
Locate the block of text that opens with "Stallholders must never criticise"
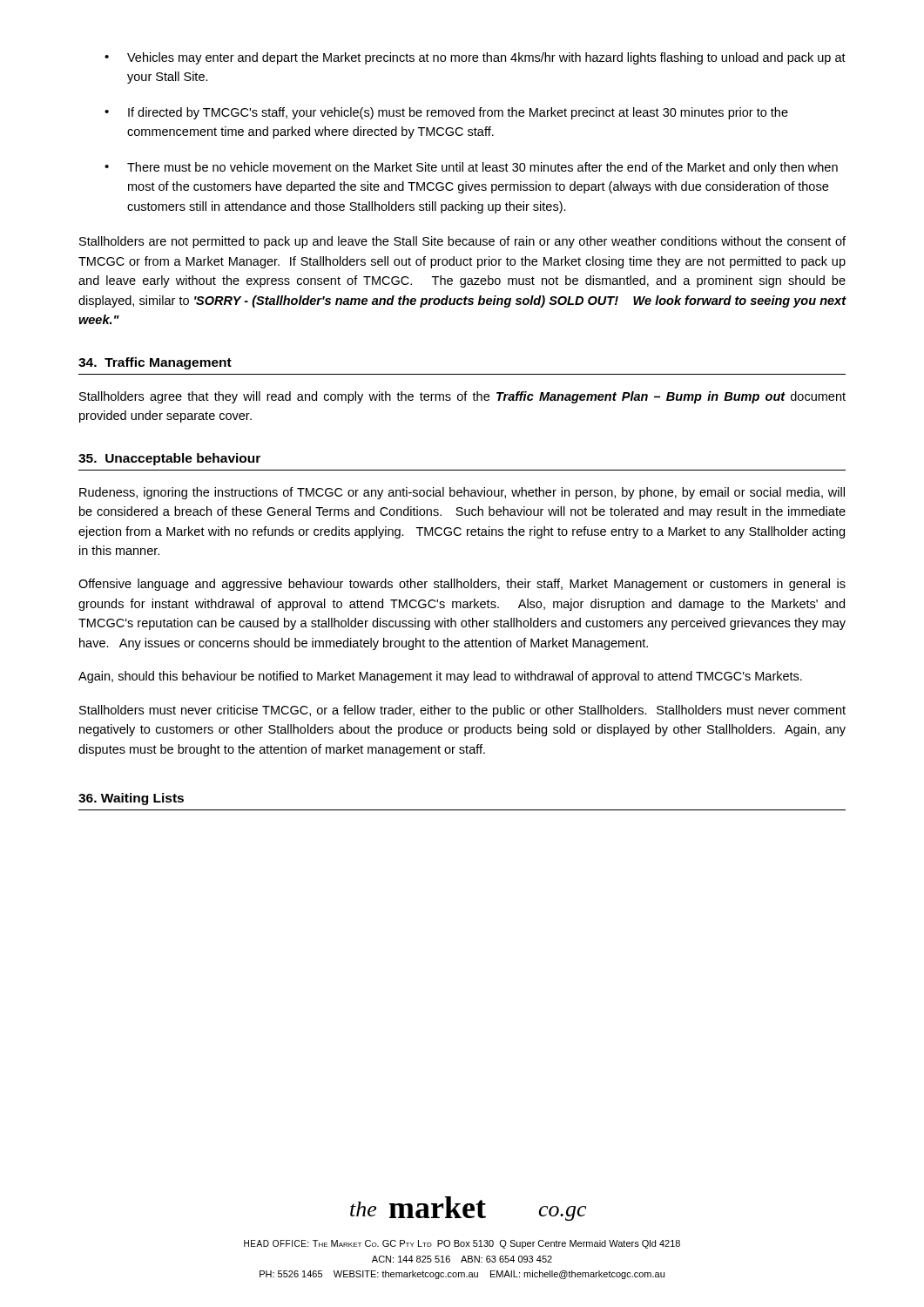[x=462, y=730]
